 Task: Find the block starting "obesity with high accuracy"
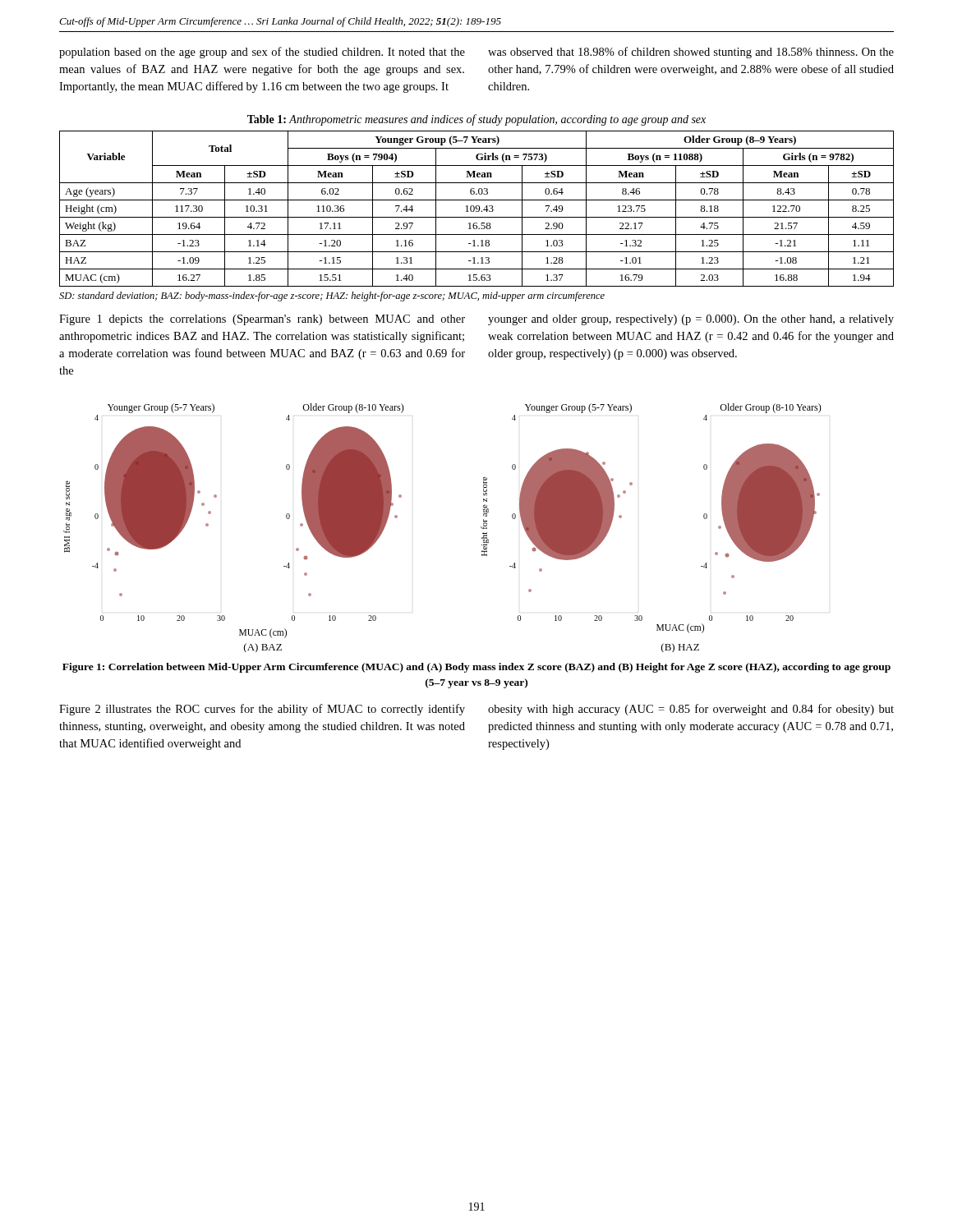pos(691,726)
